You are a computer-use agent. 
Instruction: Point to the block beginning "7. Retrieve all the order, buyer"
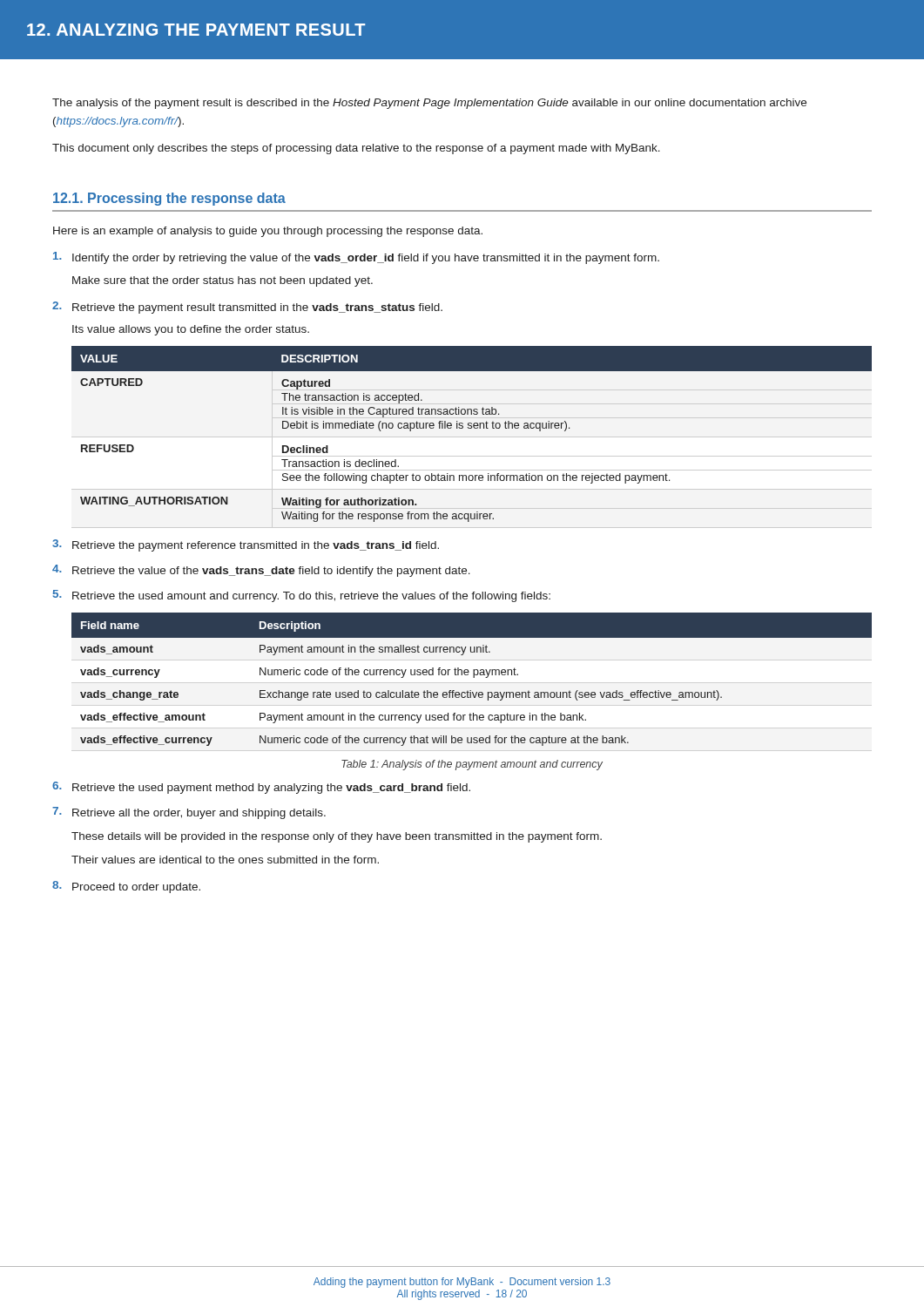tap(462, 837)
